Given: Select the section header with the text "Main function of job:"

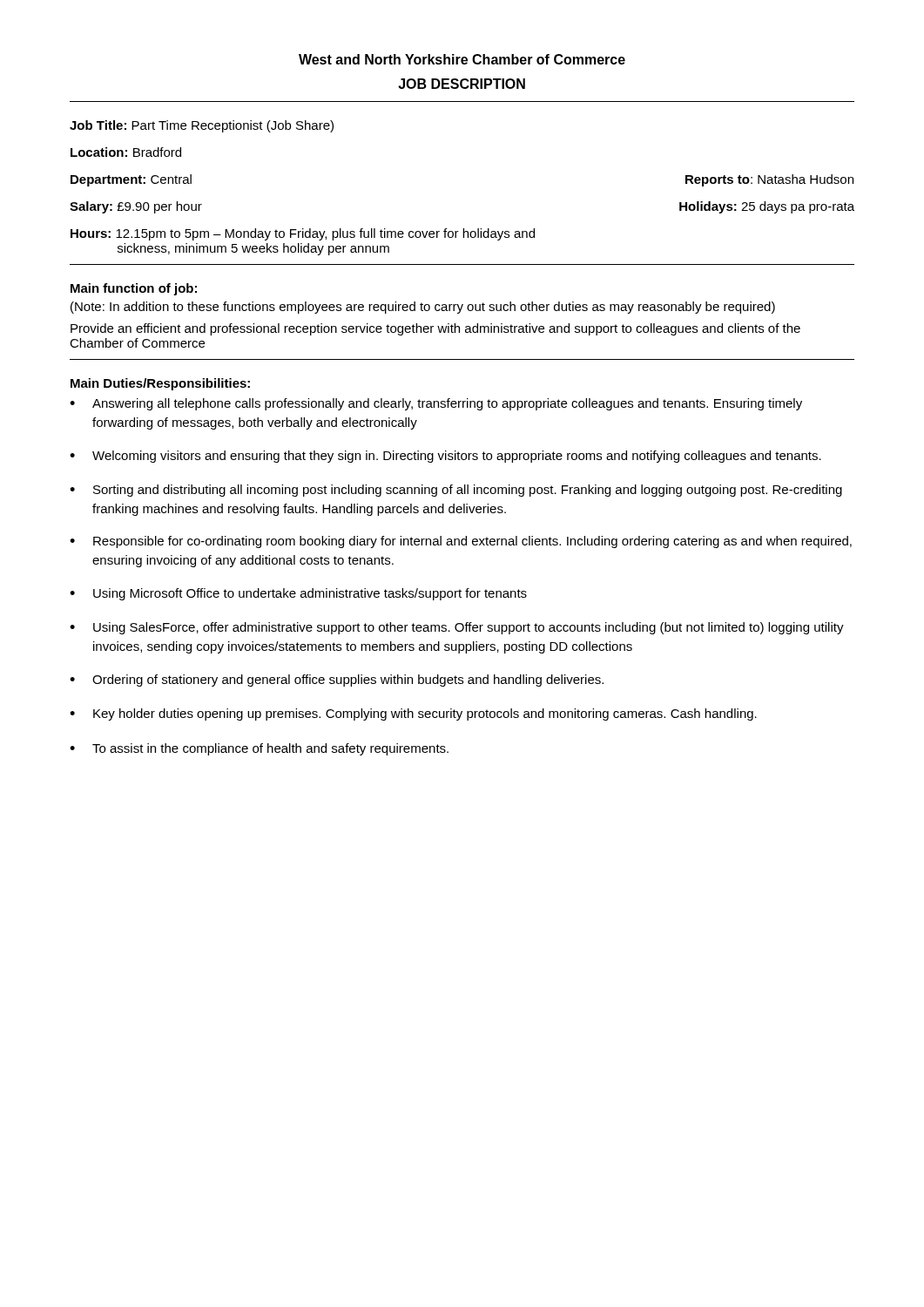Looking at the screenshot, I should [134, 288].
